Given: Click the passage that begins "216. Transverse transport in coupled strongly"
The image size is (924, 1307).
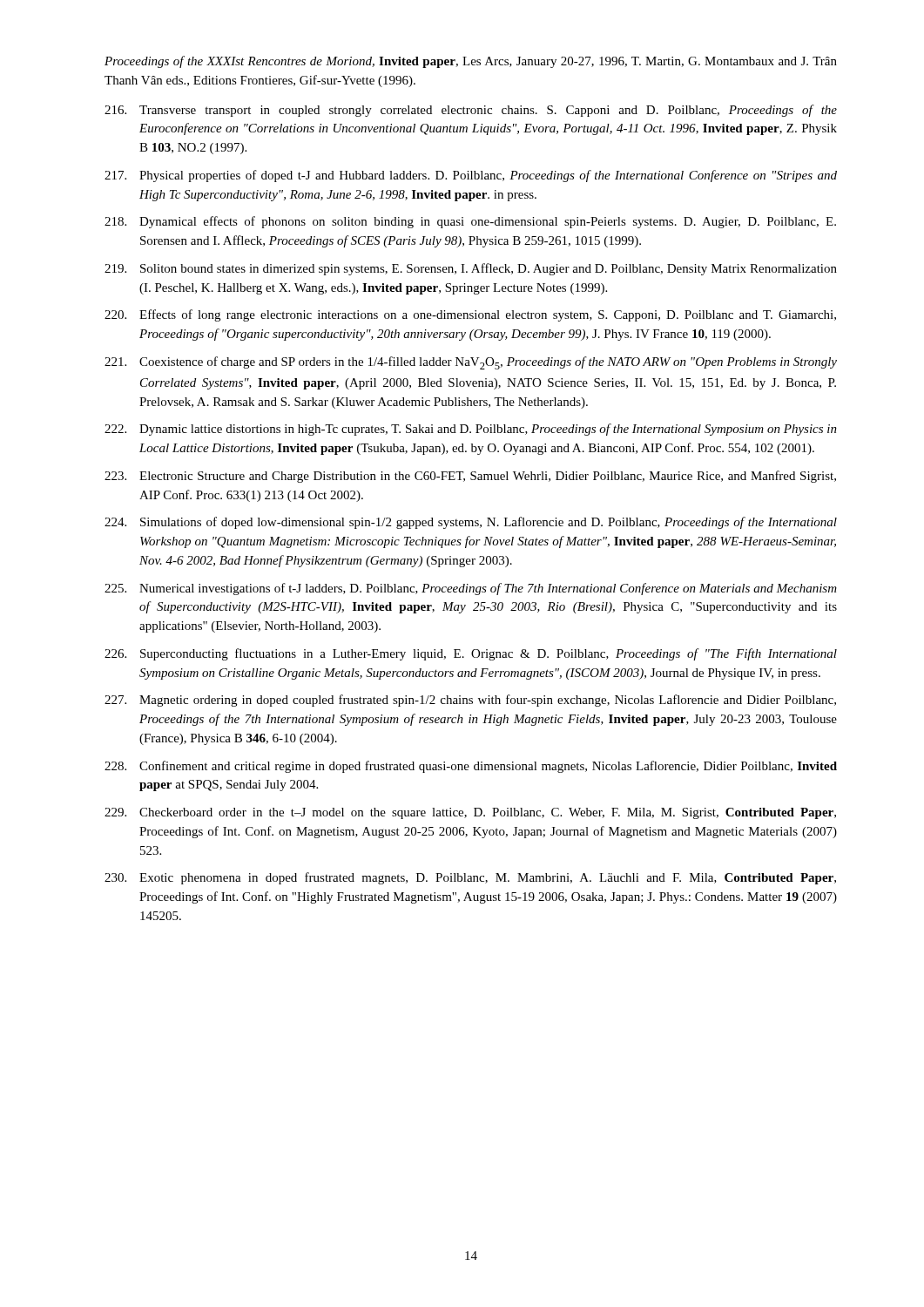Looking at the screenshot, I should click(x=471, y=129).
